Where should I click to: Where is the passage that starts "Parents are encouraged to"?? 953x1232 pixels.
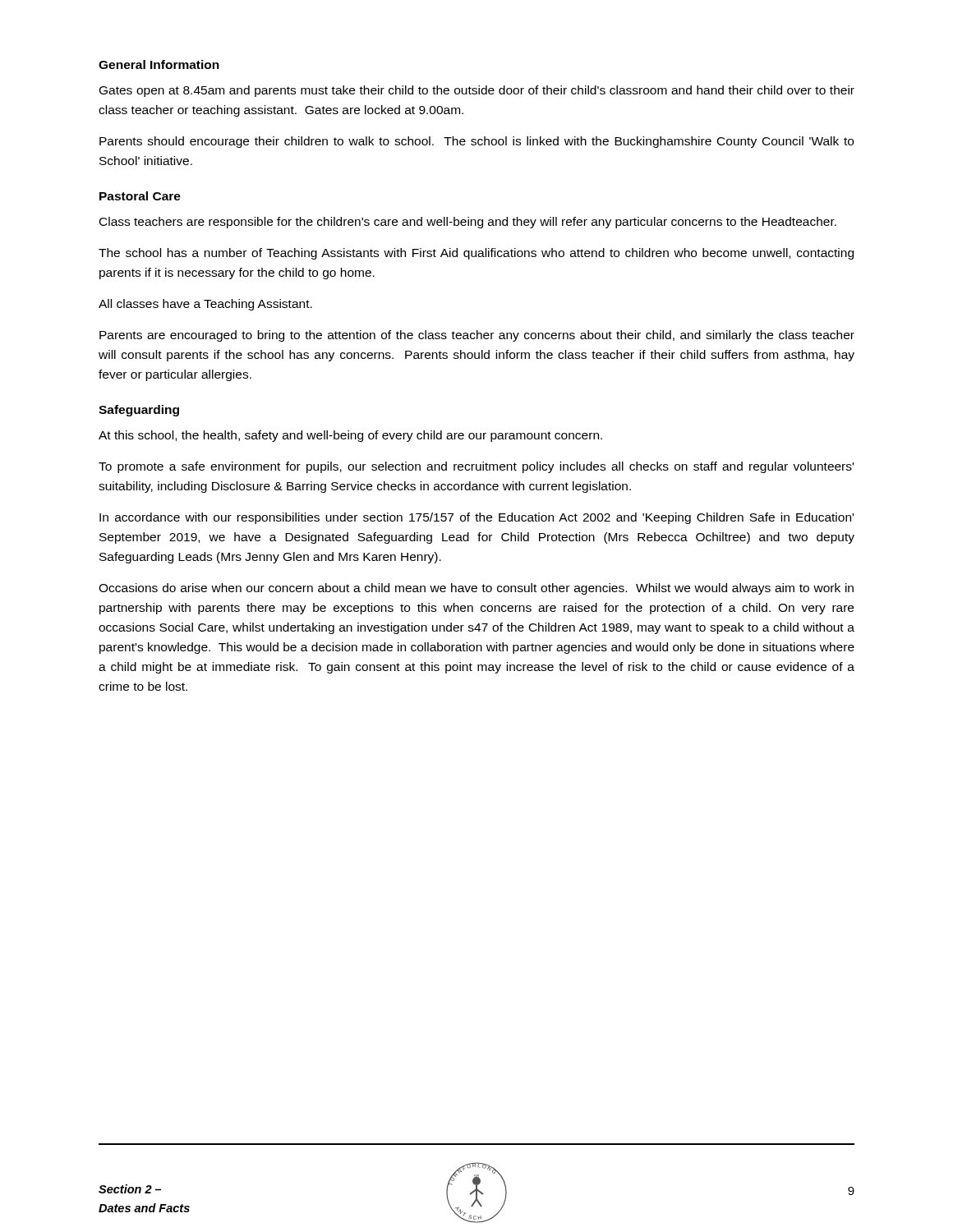click(x=476, y=355)
